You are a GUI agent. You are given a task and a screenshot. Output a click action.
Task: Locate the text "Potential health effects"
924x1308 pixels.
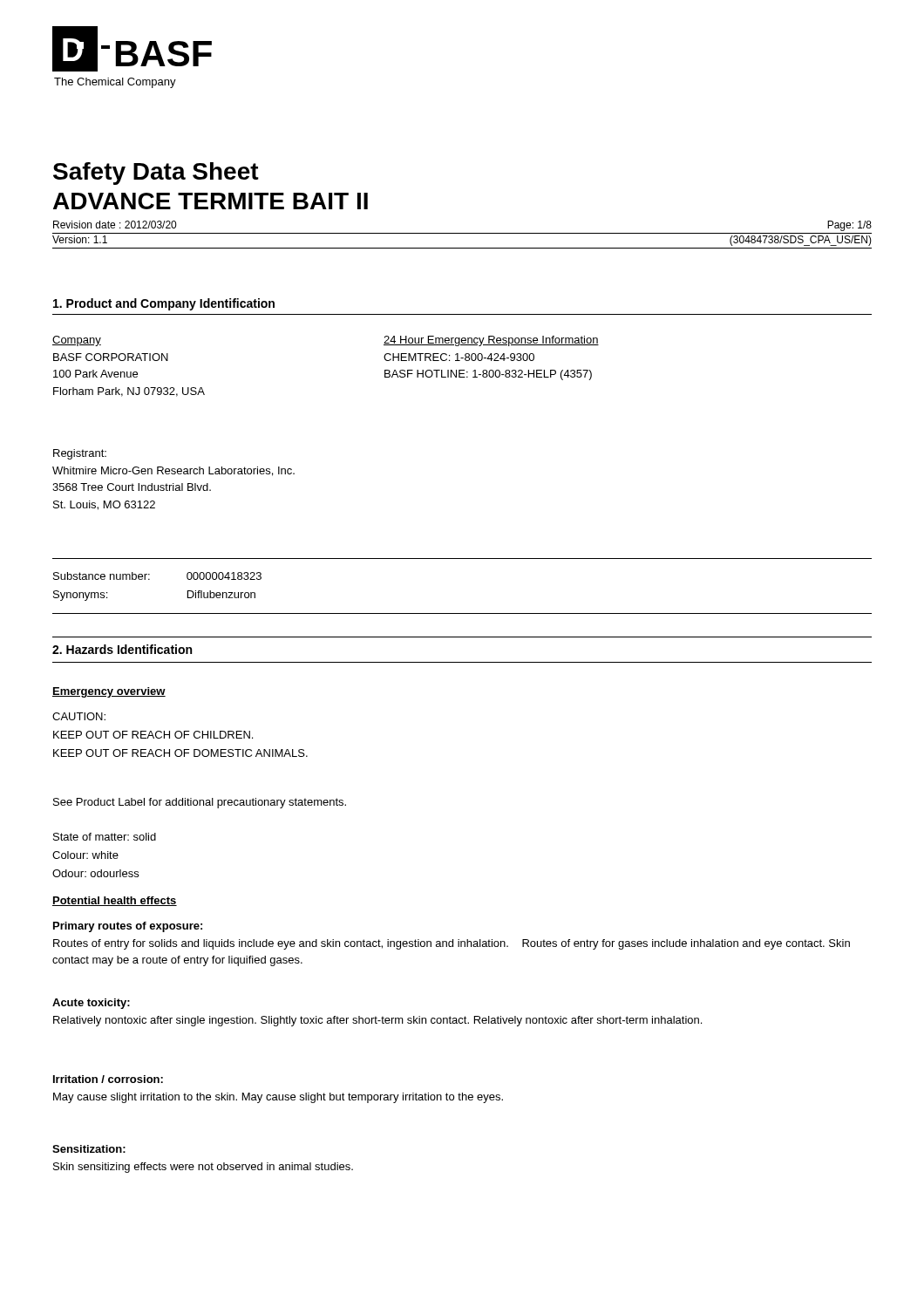(114, 900)
